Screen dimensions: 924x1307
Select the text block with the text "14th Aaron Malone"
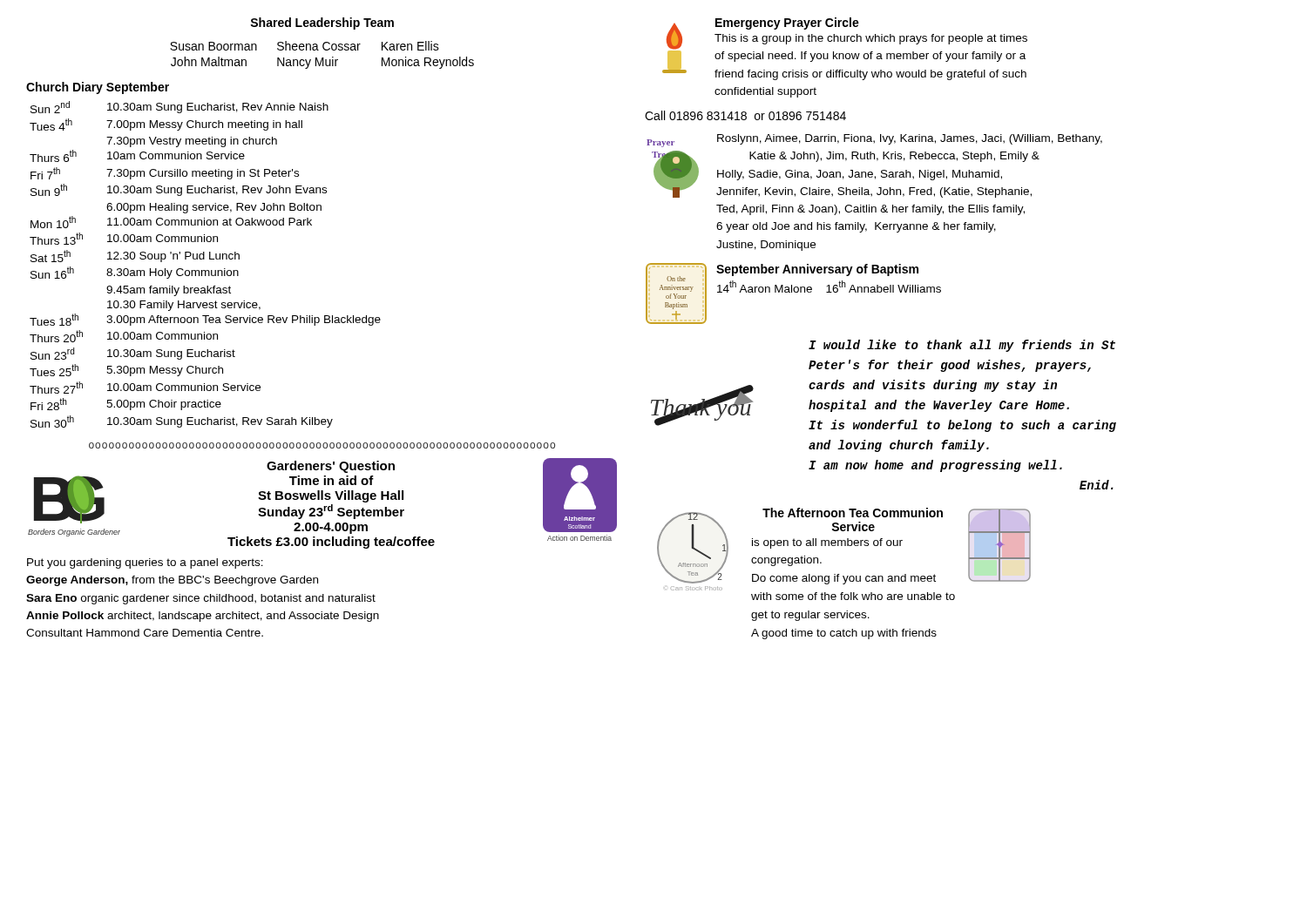click(829, 287)
